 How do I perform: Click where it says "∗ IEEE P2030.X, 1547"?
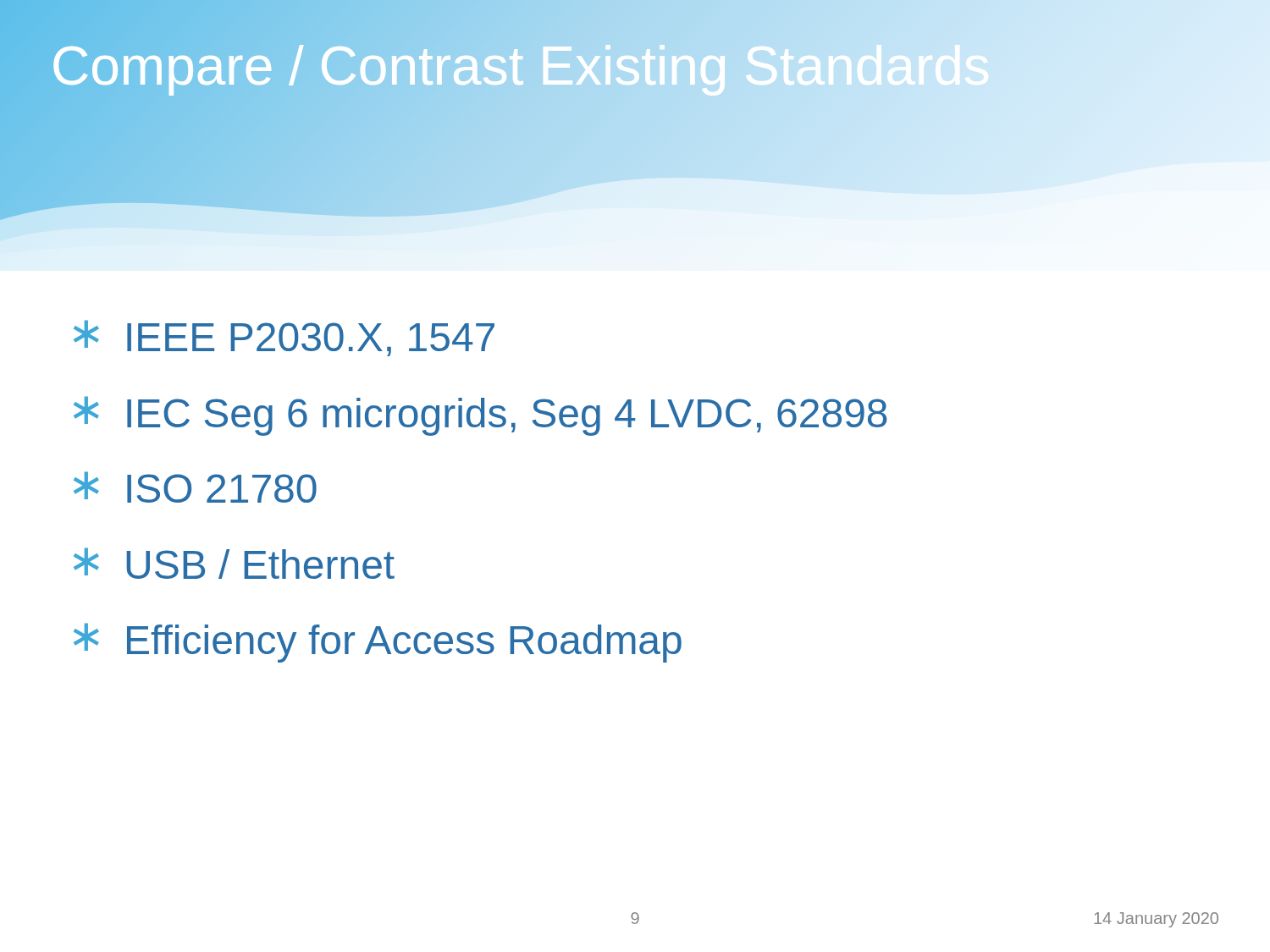pos(282,337)
